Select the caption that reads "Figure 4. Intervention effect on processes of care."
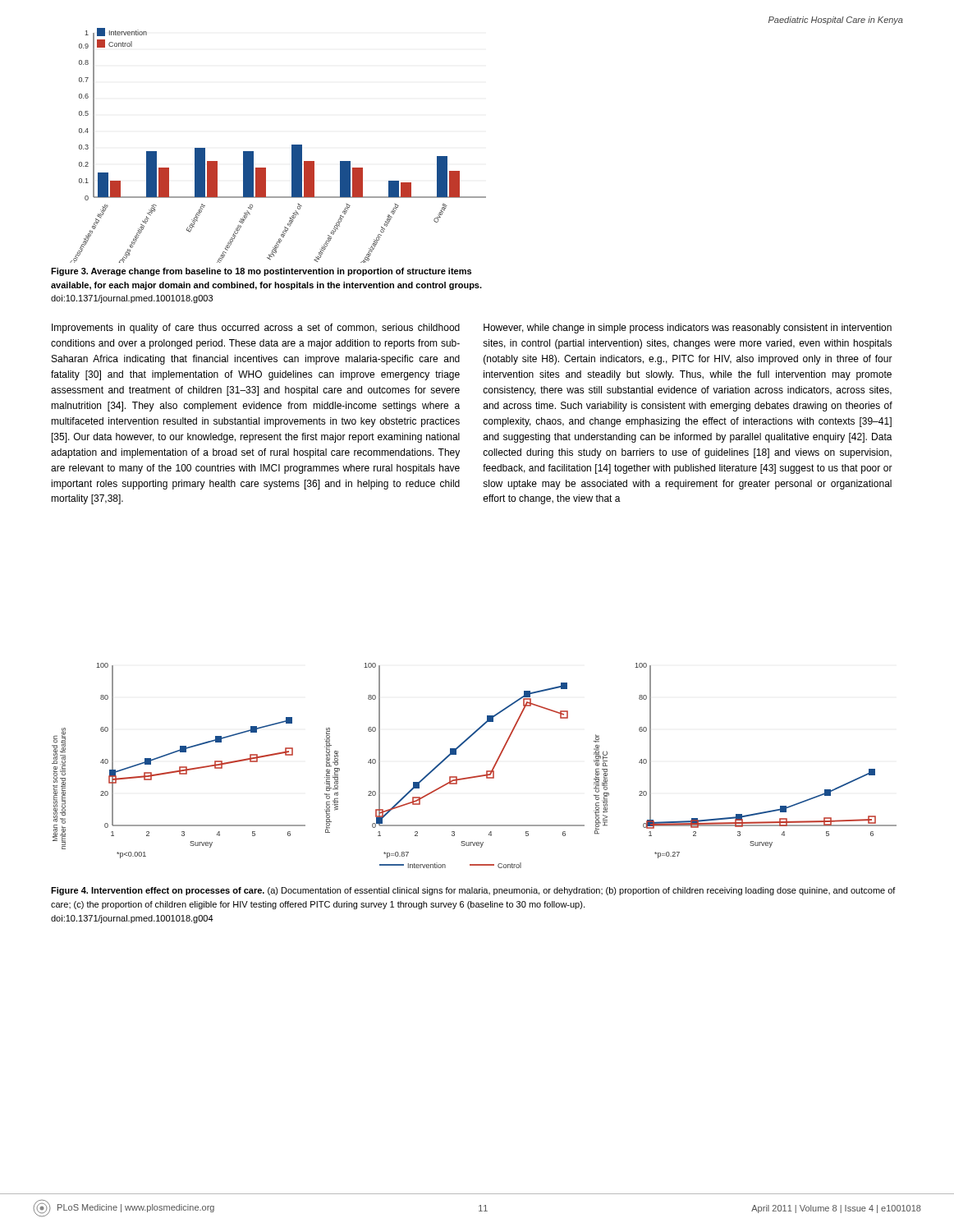 click(x=473, y=904)
